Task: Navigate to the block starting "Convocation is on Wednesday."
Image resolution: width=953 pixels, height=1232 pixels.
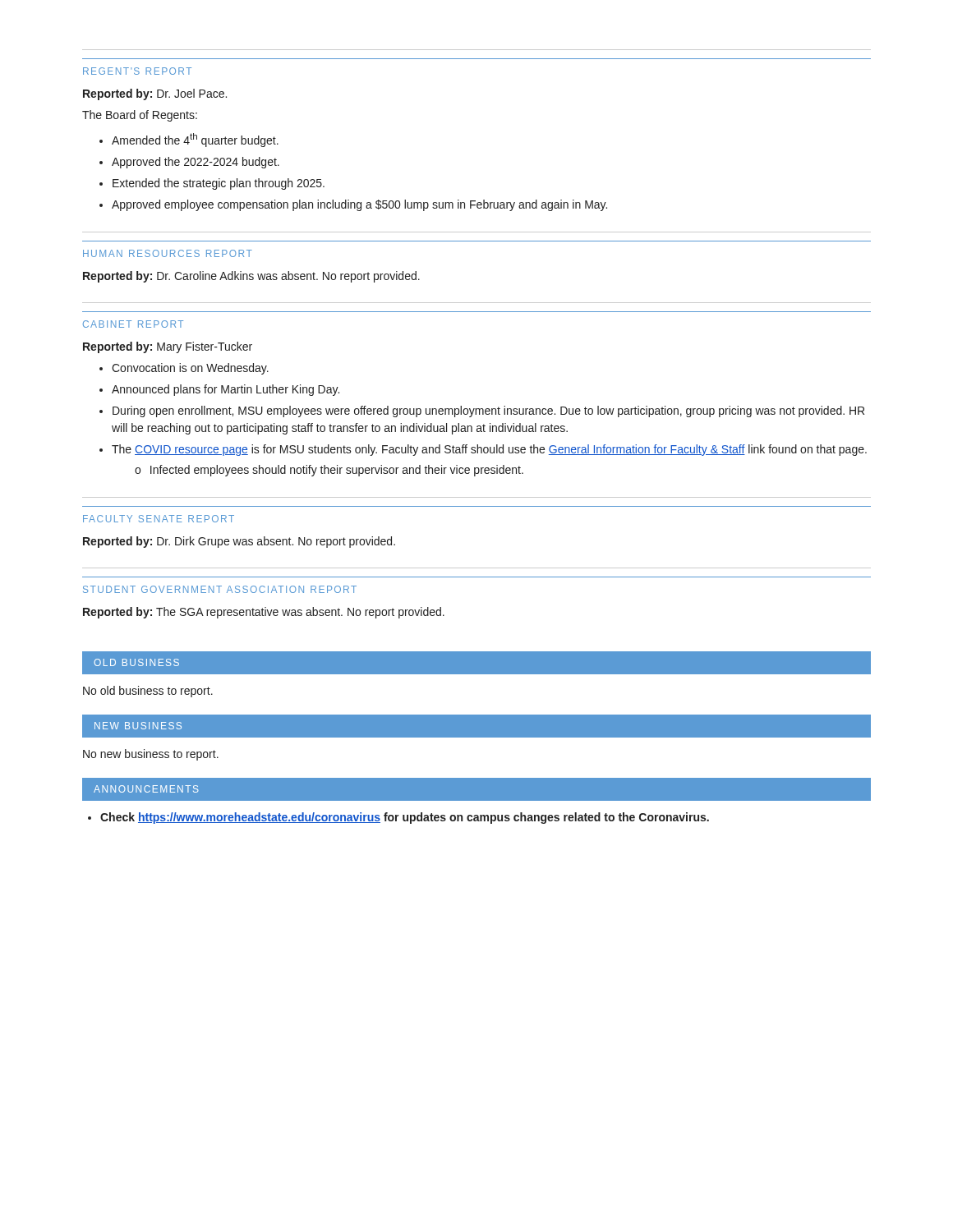Action: pos(190,368)
